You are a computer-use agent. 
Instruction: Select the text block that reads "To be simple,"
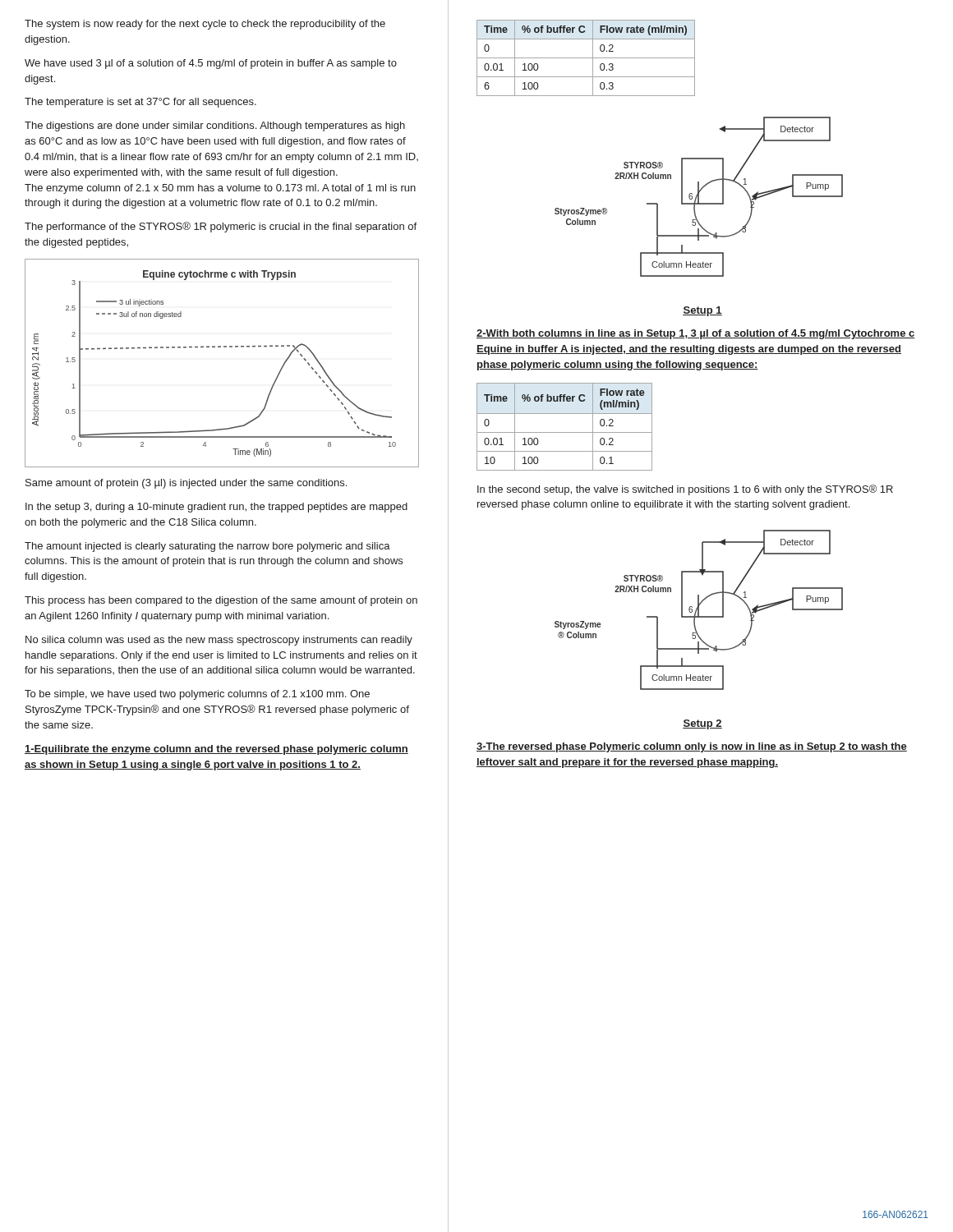(x=222, y=710)
